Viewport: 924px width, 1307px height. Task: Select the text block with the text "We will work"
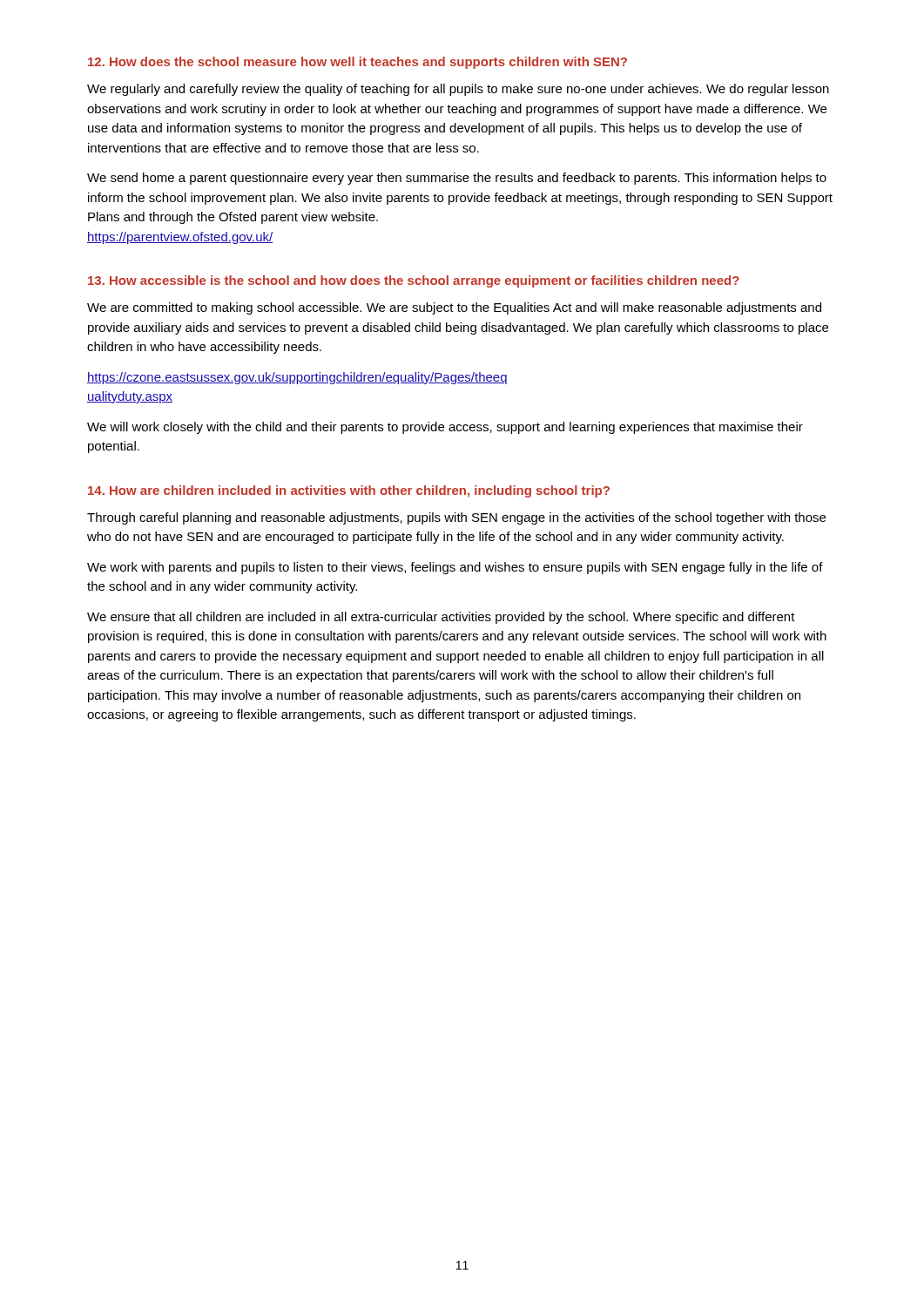point(462,437)
